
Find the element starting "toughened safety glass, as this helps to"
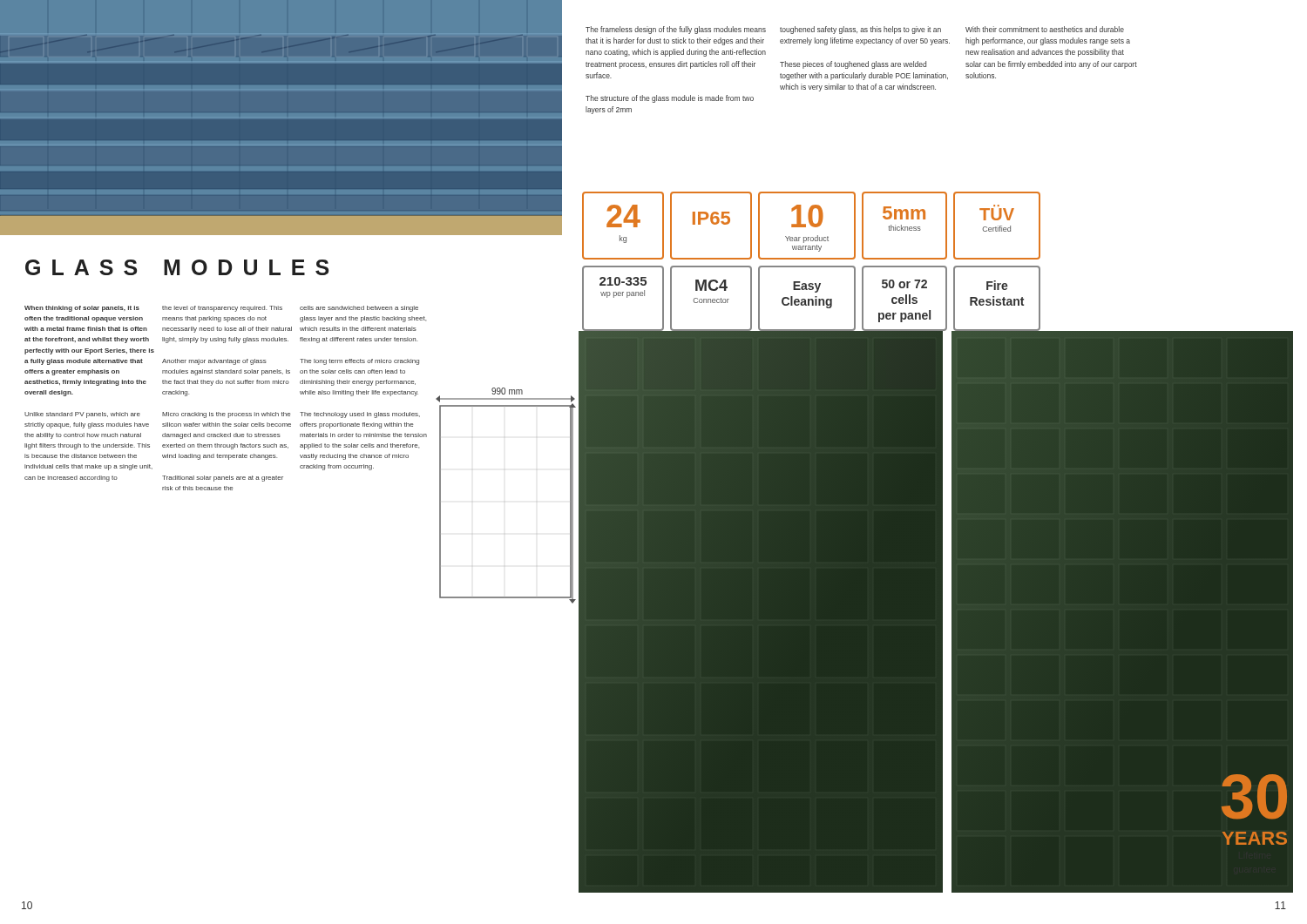coord(865,58)
